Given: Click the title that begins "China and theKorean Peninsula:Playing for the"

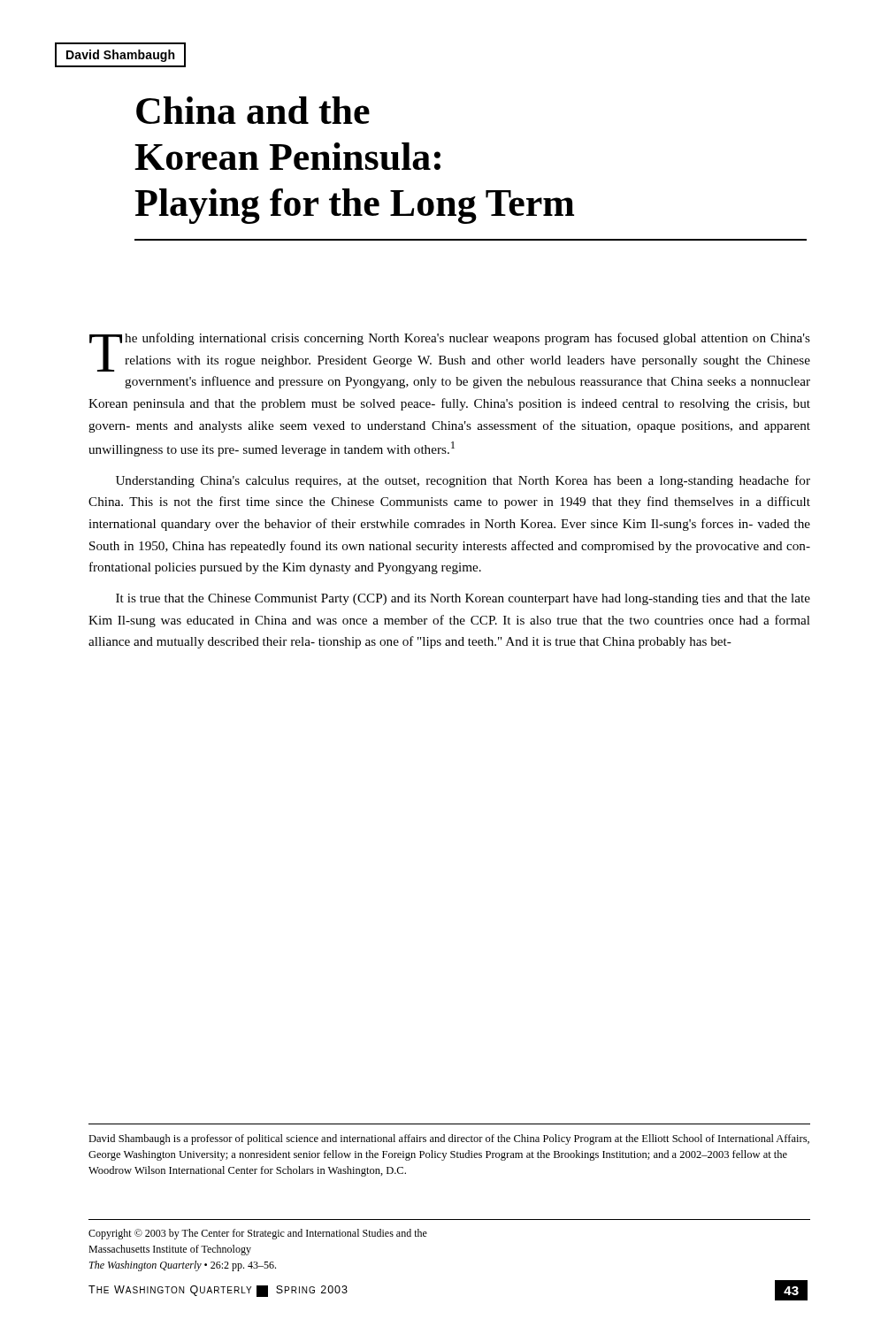Looking at the screenshot, I should pos(253,110).
